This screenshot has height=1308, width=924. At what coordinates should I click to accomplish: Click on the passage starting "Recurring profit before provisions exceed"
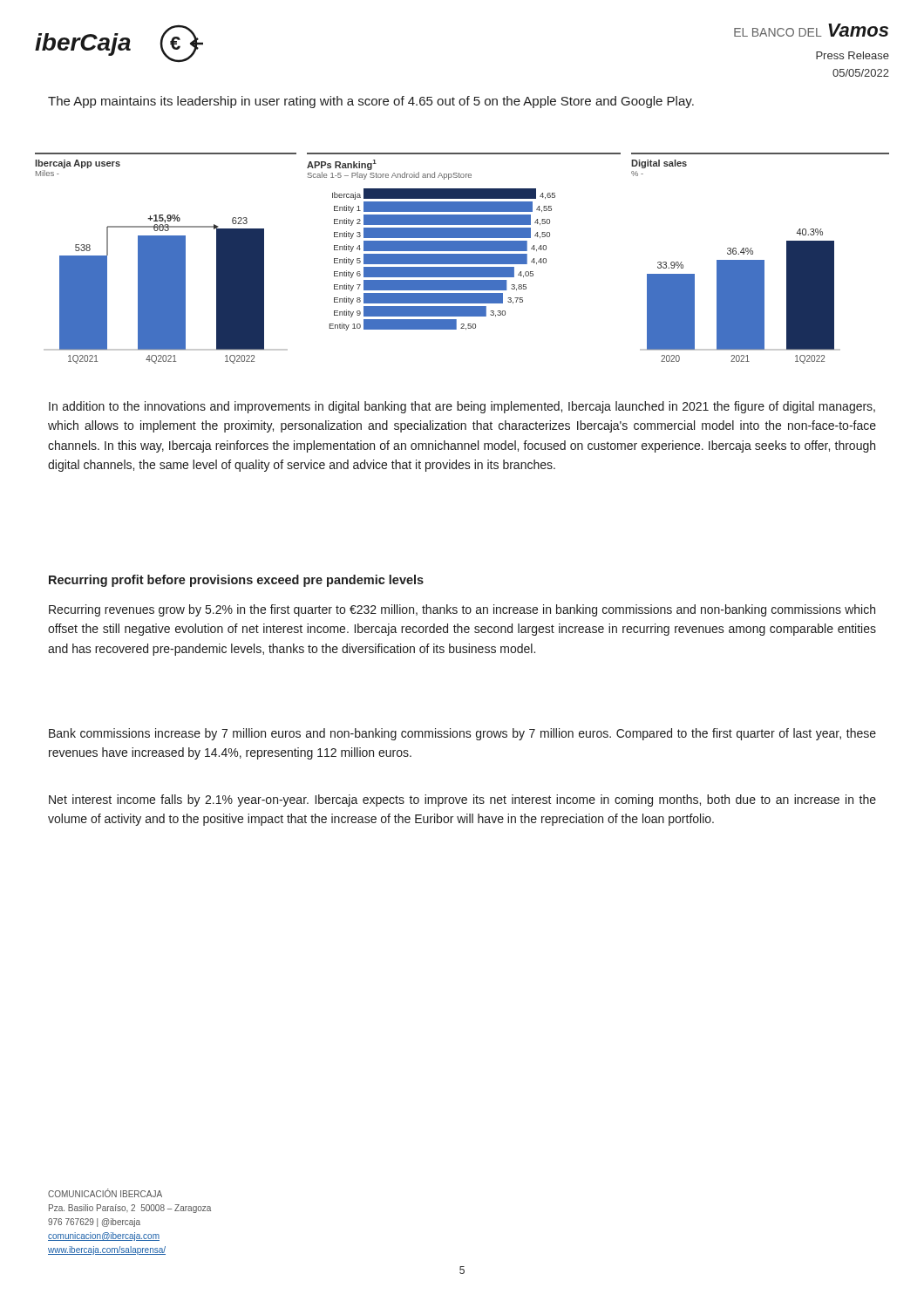pos(236,580)
